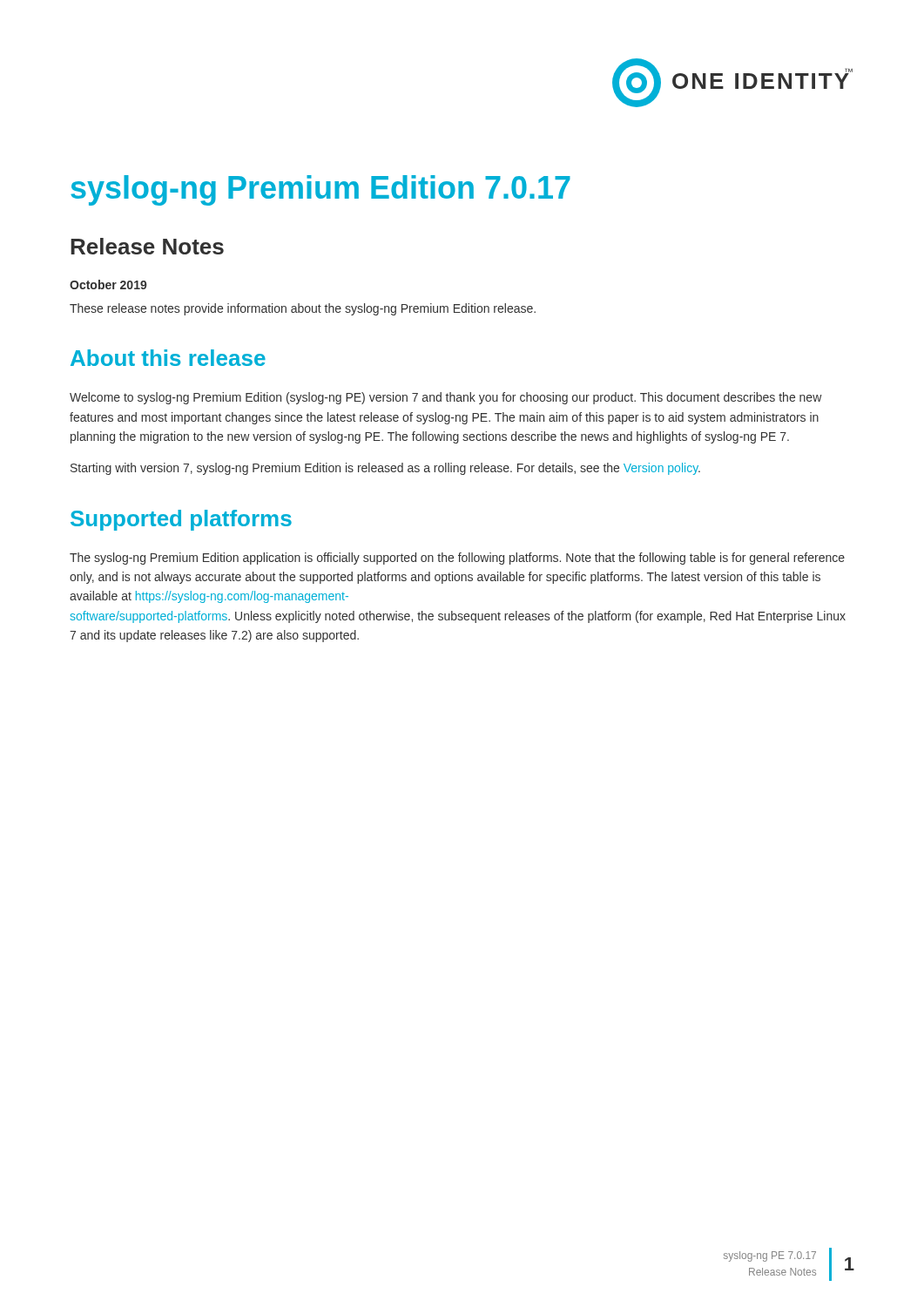
Task: Select the section header that says "Supported platforms"
Action: coord(181,518)
